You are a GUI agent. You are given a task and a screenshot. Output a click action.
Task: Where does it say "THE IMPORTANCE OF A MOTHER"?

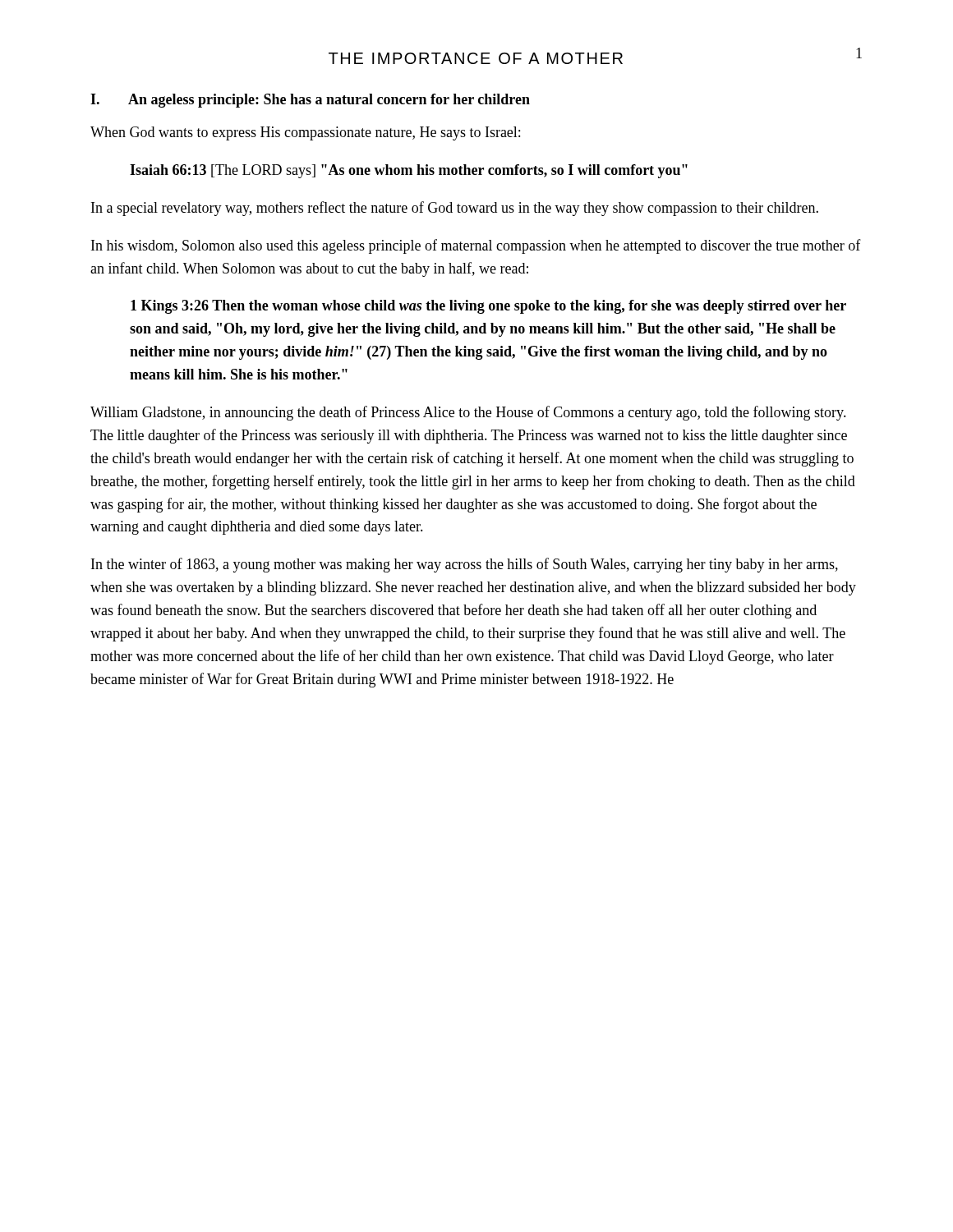click(476, 58)
